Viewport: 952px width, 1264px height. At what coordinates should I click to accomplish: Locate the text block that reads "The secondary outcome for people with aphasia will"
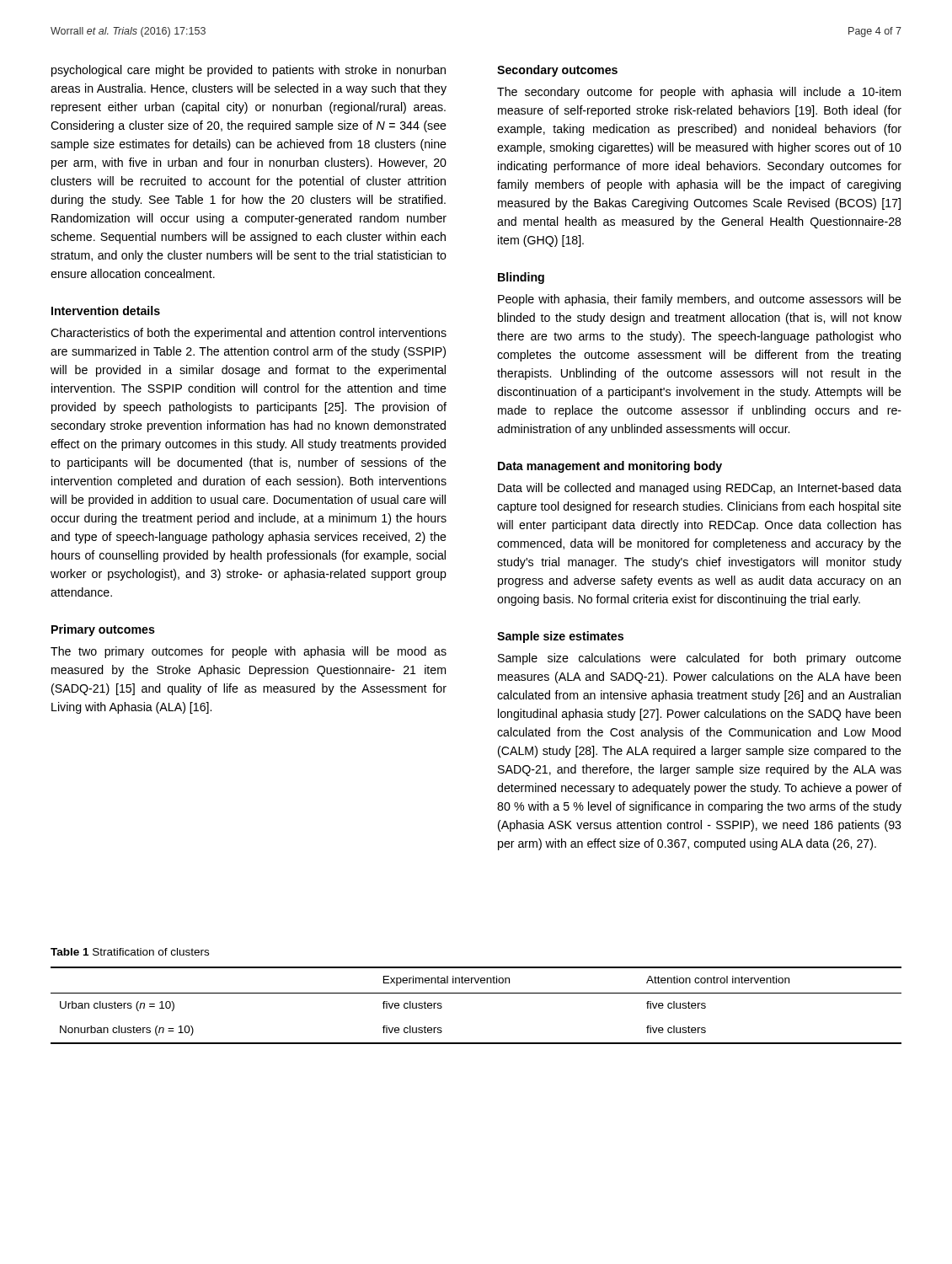[699, 166]
